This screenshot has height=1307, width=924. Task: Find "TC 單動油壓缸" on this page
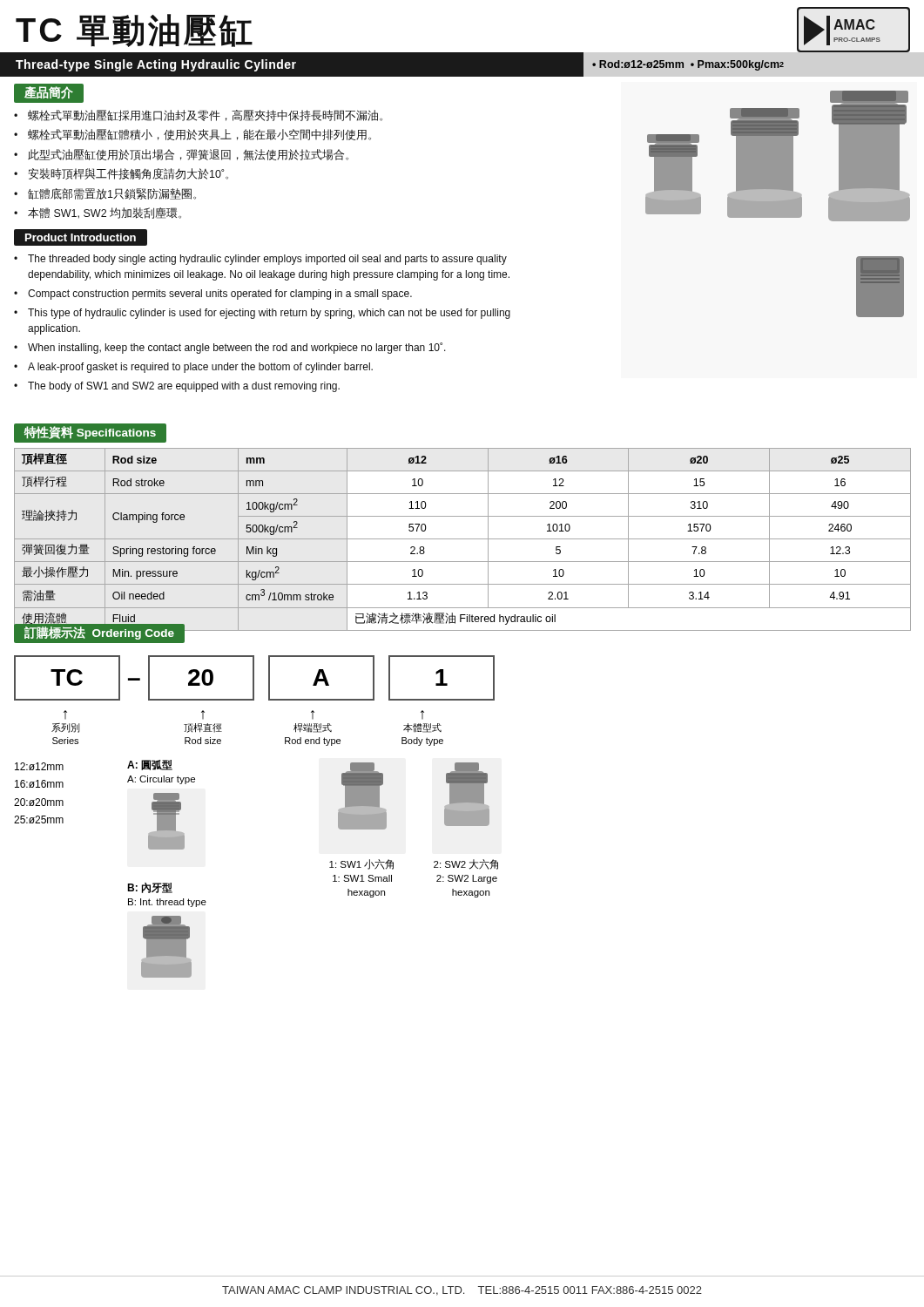136,30
